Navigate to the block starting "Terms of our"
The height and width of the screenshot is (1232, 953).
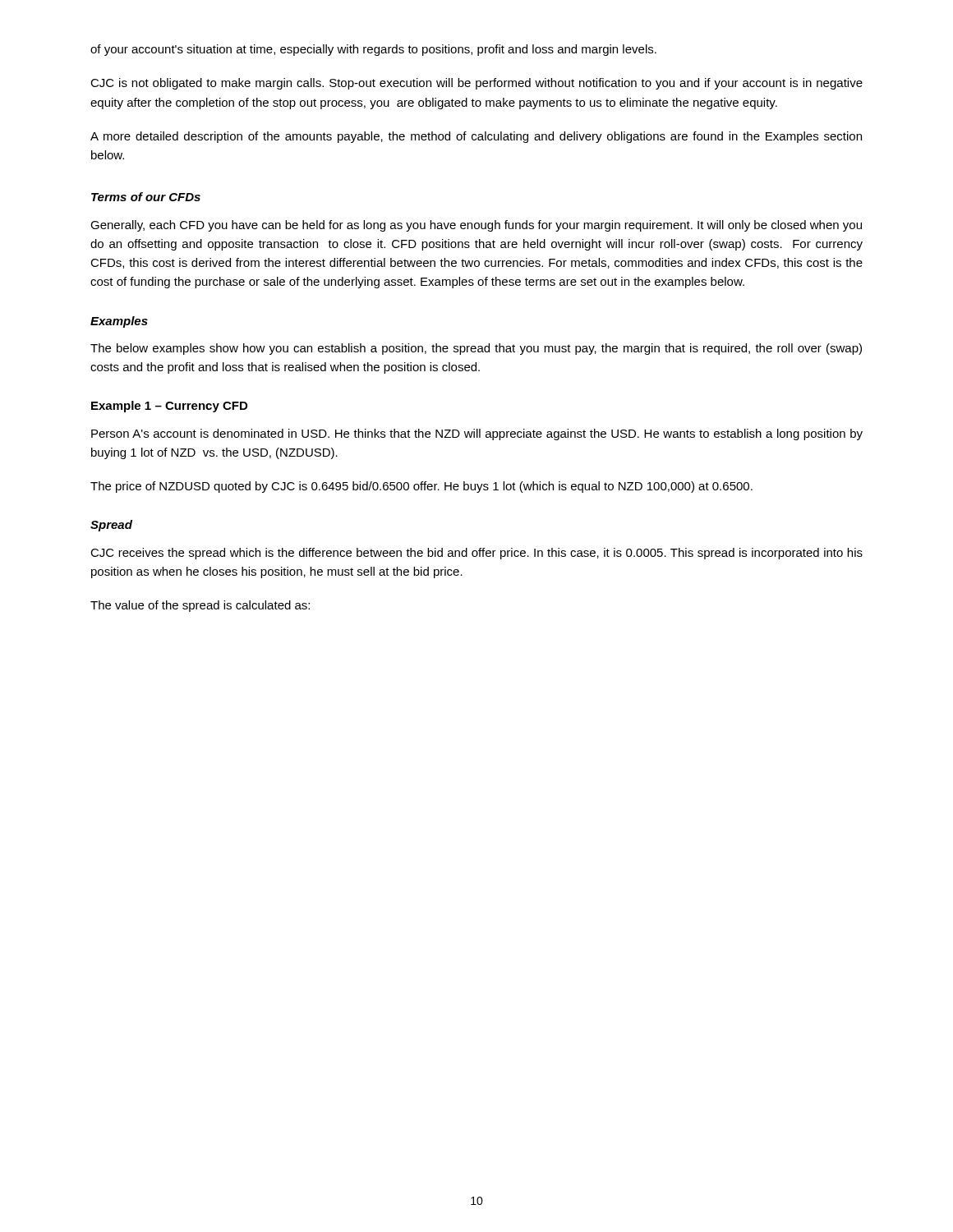coord(146,197)
